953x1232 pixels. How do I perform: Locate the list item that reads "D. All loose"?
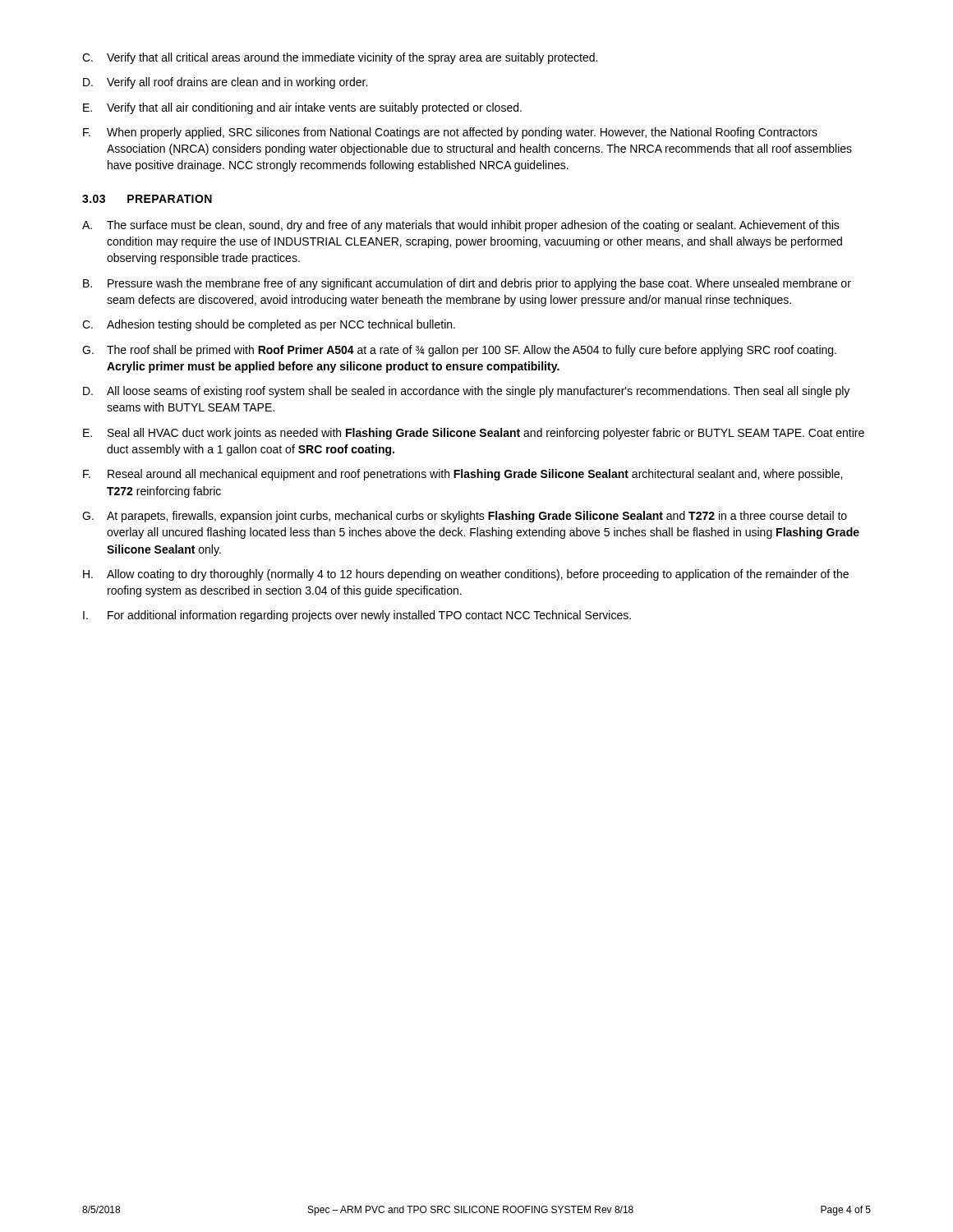click(476, 400)
